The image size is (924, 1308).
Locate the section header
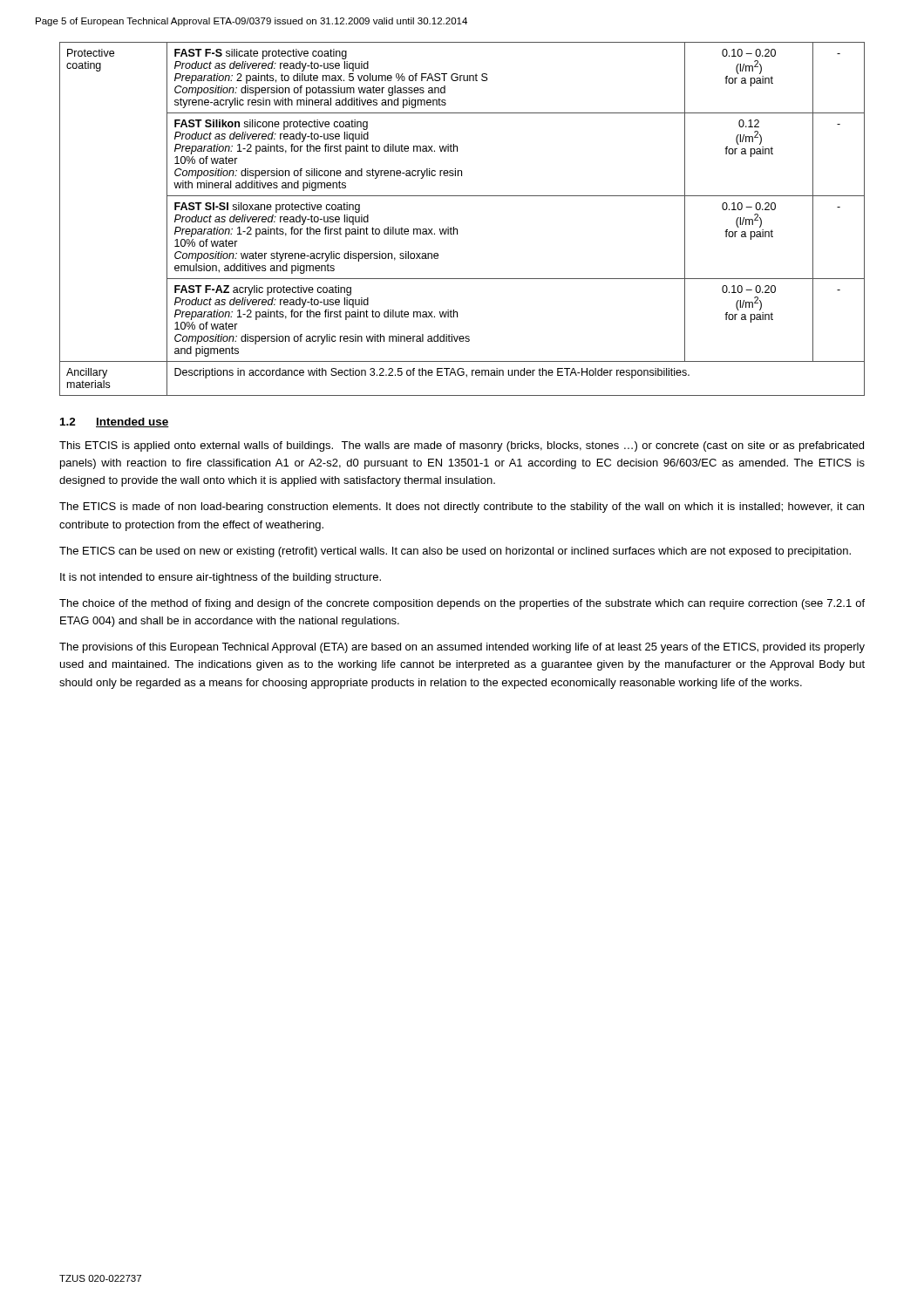(114, 422)
